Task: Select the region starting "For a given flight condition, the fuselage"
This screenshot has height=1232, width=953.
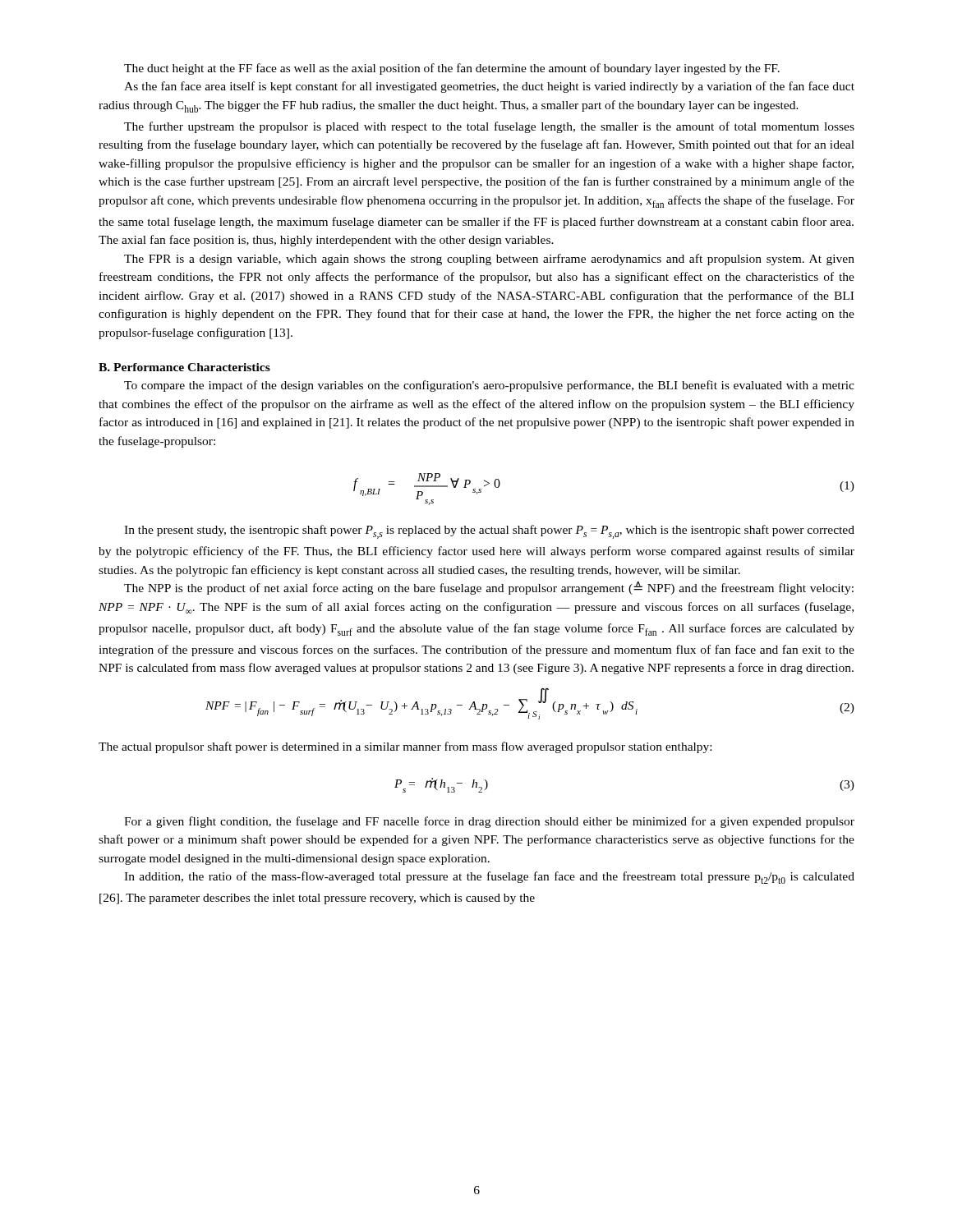Action: click(x=476, y=840)
